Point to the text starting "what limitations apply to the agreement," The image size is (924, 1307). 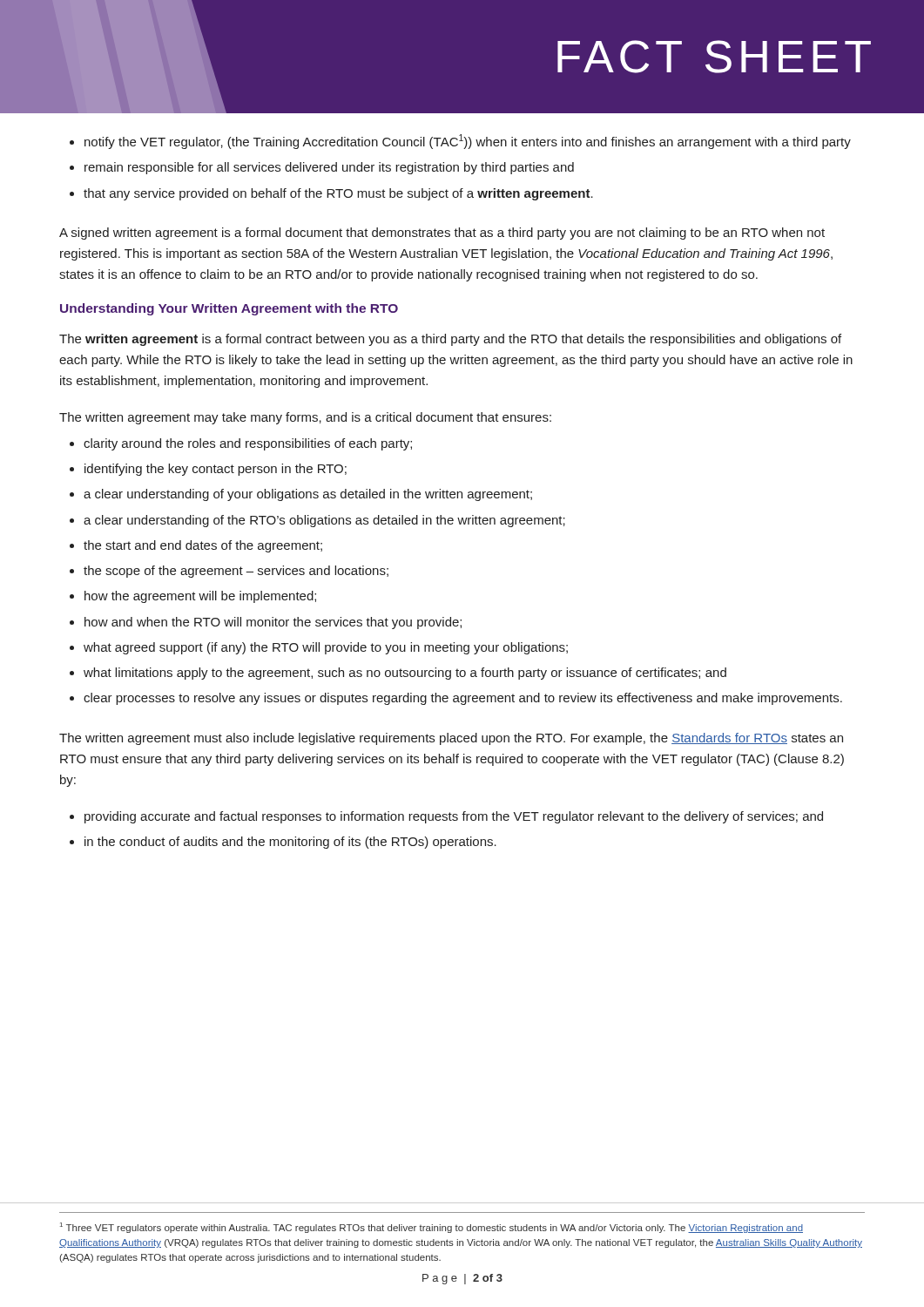(405, 672)
